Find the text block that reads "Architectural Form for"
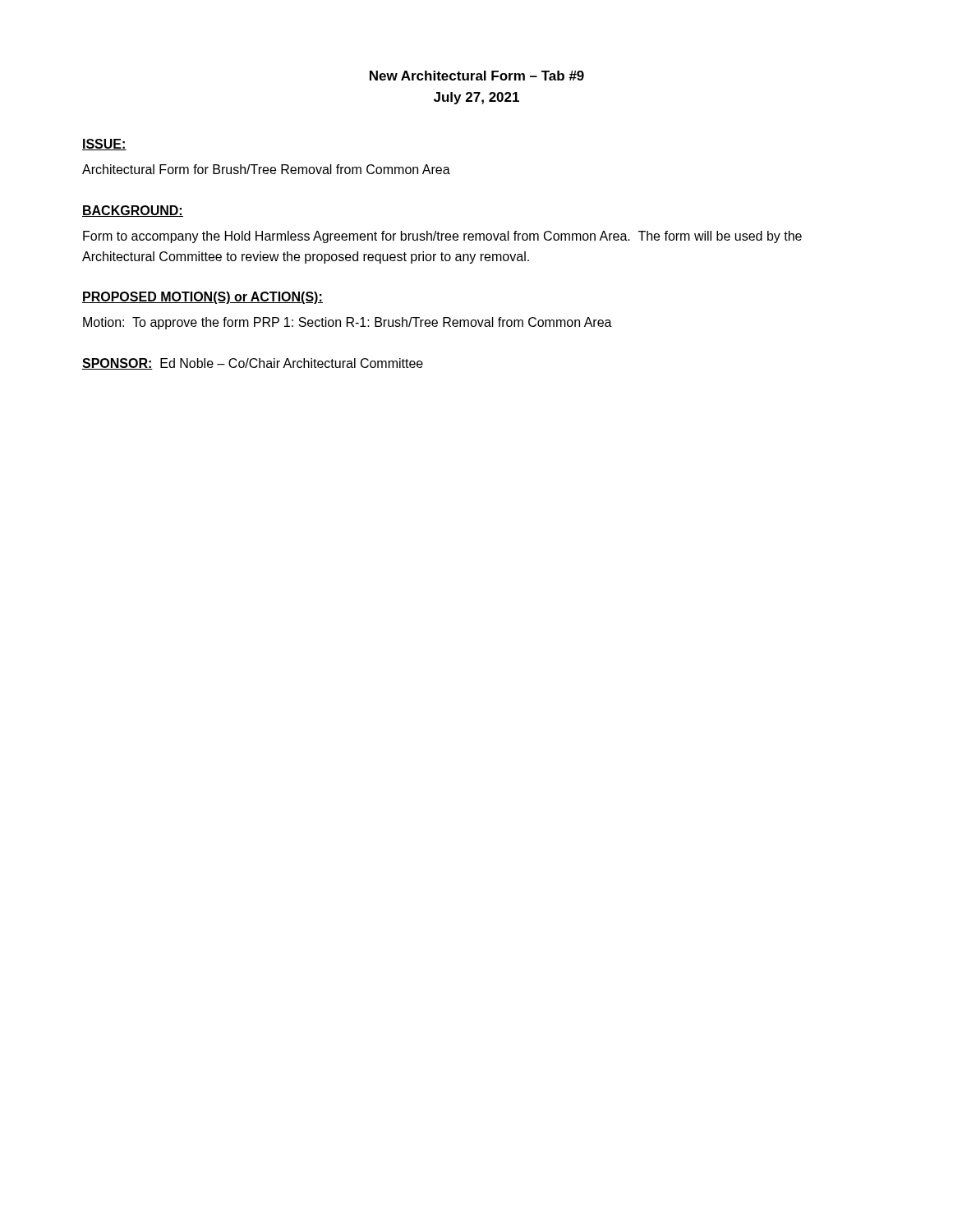This screenshot has height=1232, width=953. 266,170
